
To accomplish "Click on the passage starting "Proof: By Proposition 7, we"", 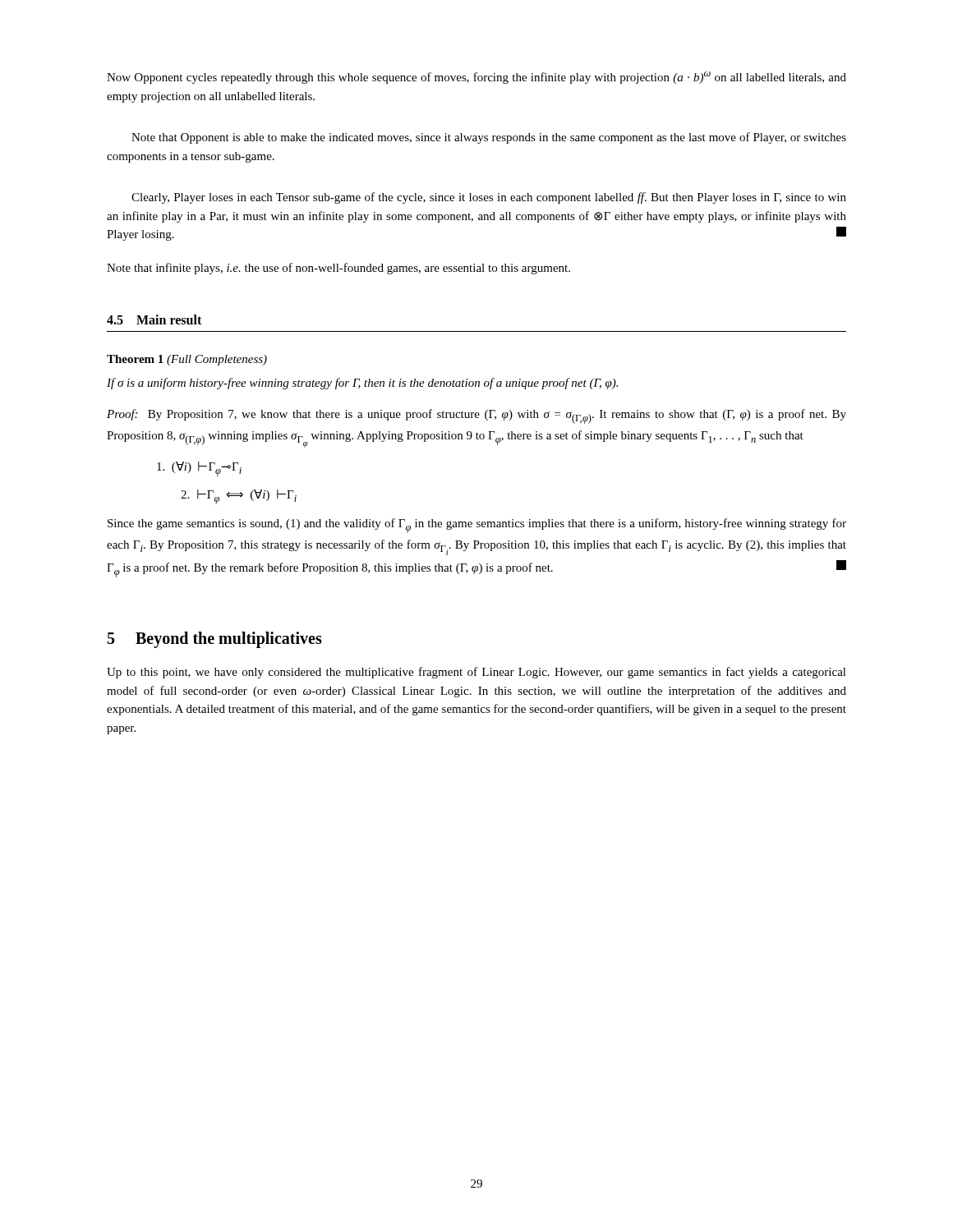I will click(x=476, y=427).
